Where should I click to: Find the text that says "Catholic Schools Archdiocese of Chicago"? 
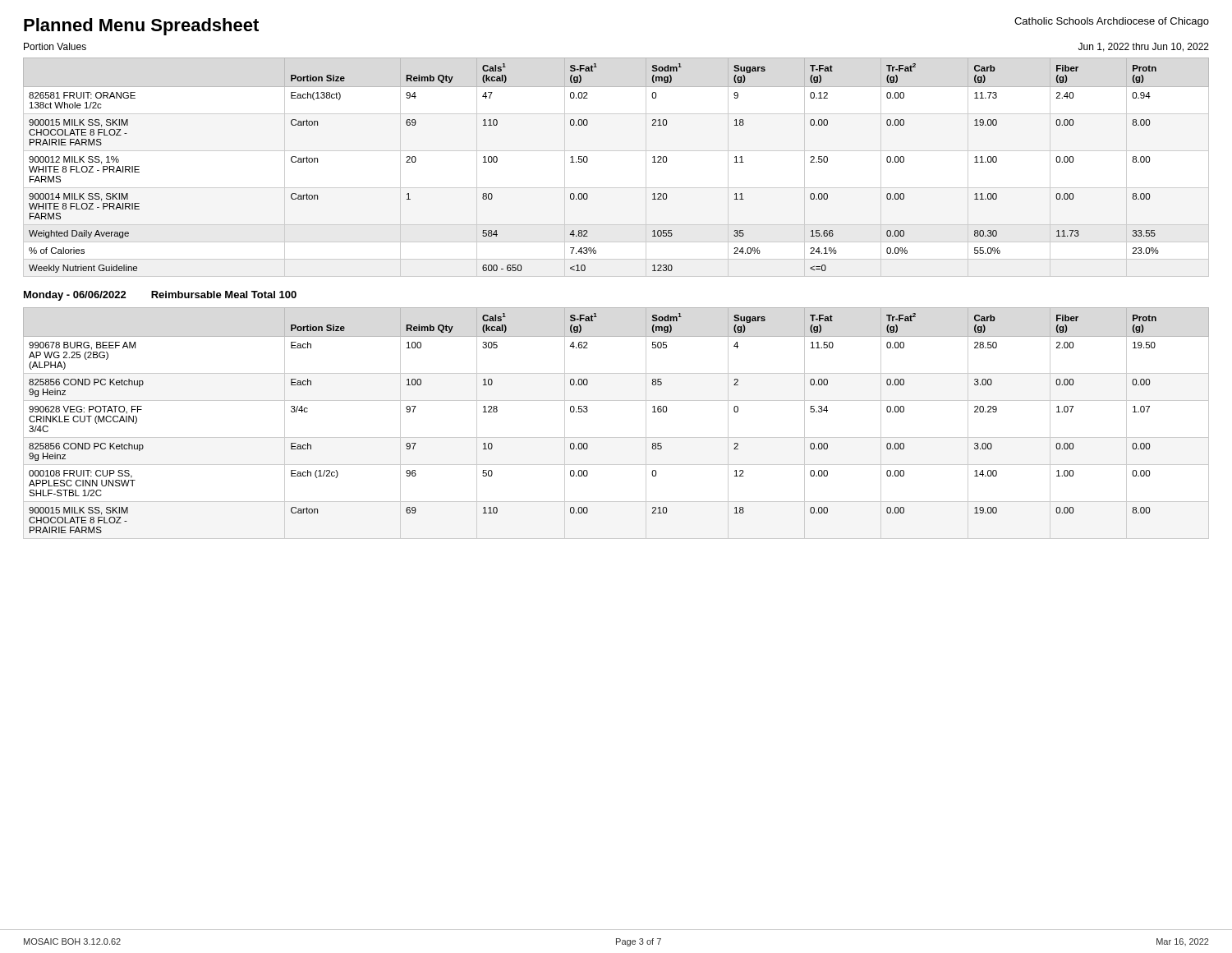[1112, 21]
